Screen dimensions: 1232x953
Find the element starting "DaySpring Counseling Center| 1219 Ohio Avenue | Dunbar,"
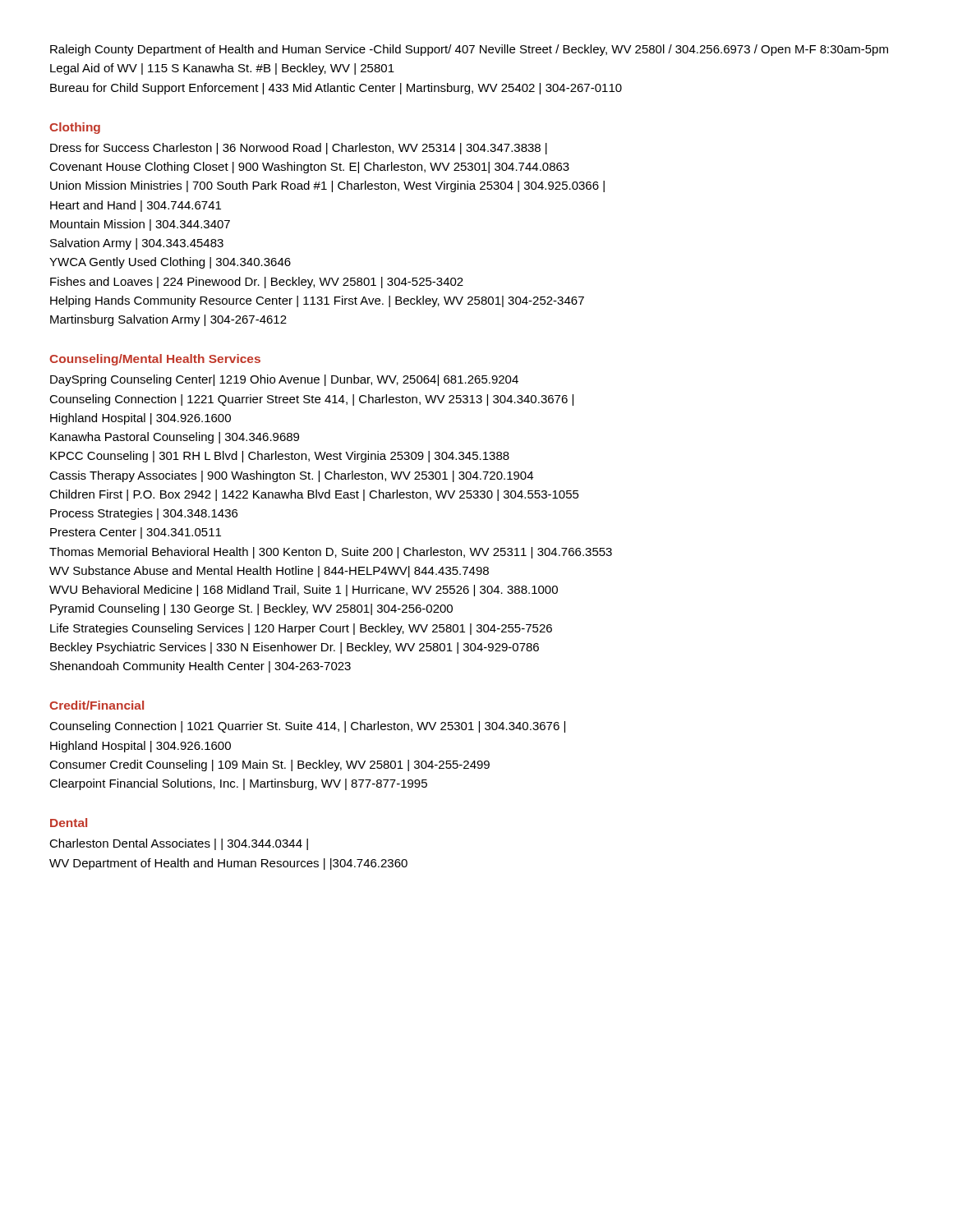pyautogui.click(x=284, y=380)
